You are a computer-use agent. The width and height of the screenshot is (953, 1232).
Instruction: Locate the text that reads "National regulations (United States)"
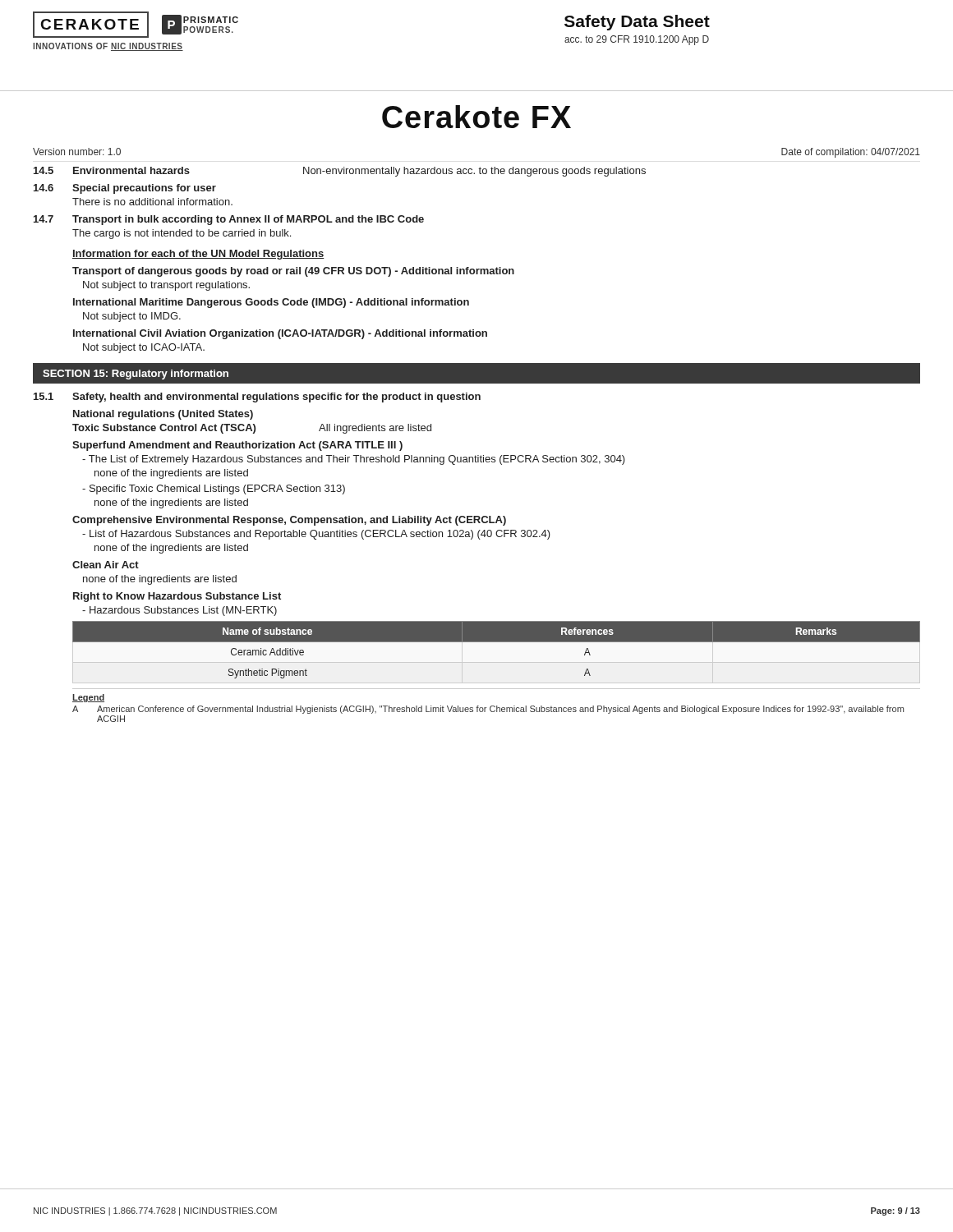pyautogui.click(x=163, y=414)
